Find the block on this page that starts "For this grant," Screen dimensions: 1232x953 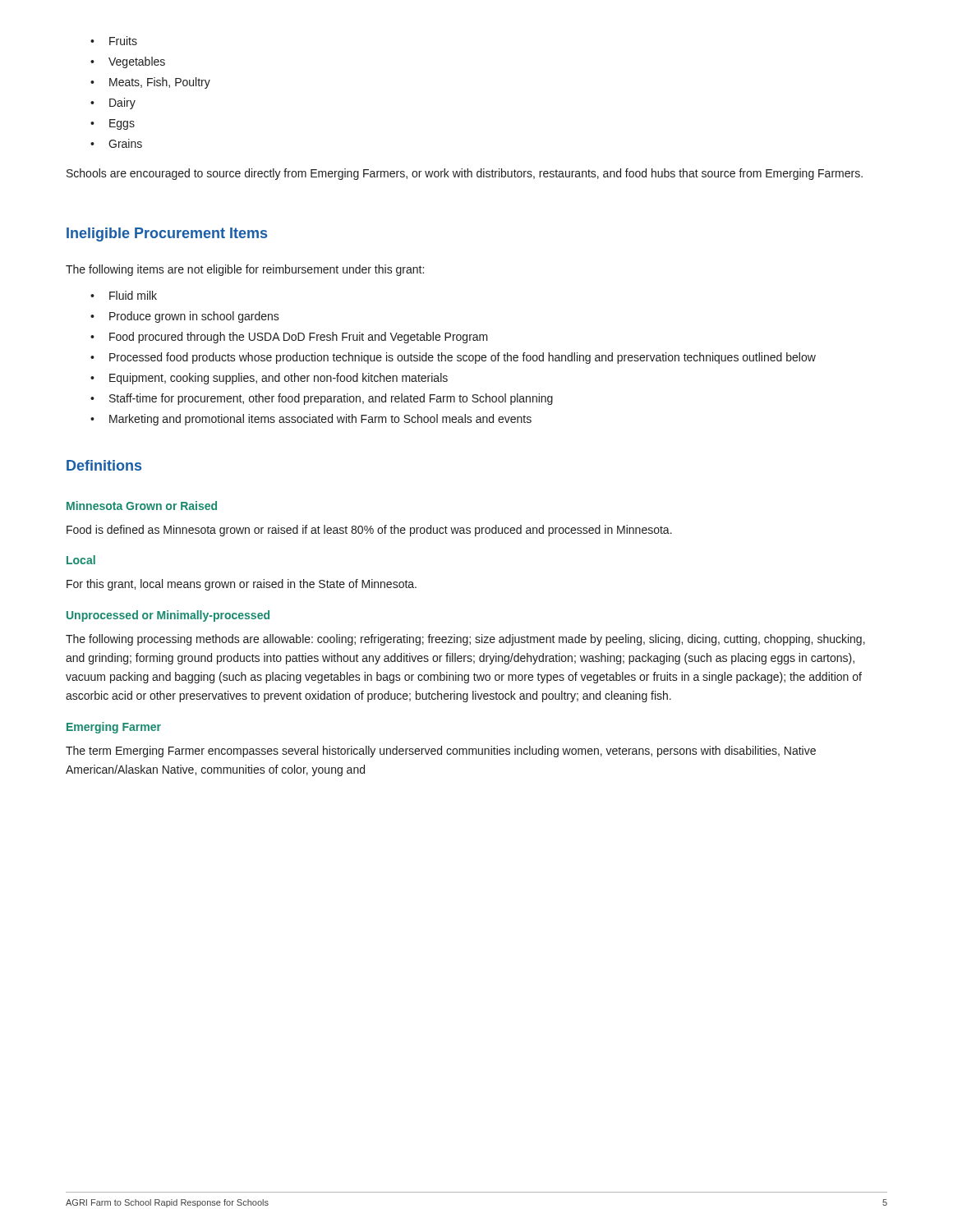242,584
